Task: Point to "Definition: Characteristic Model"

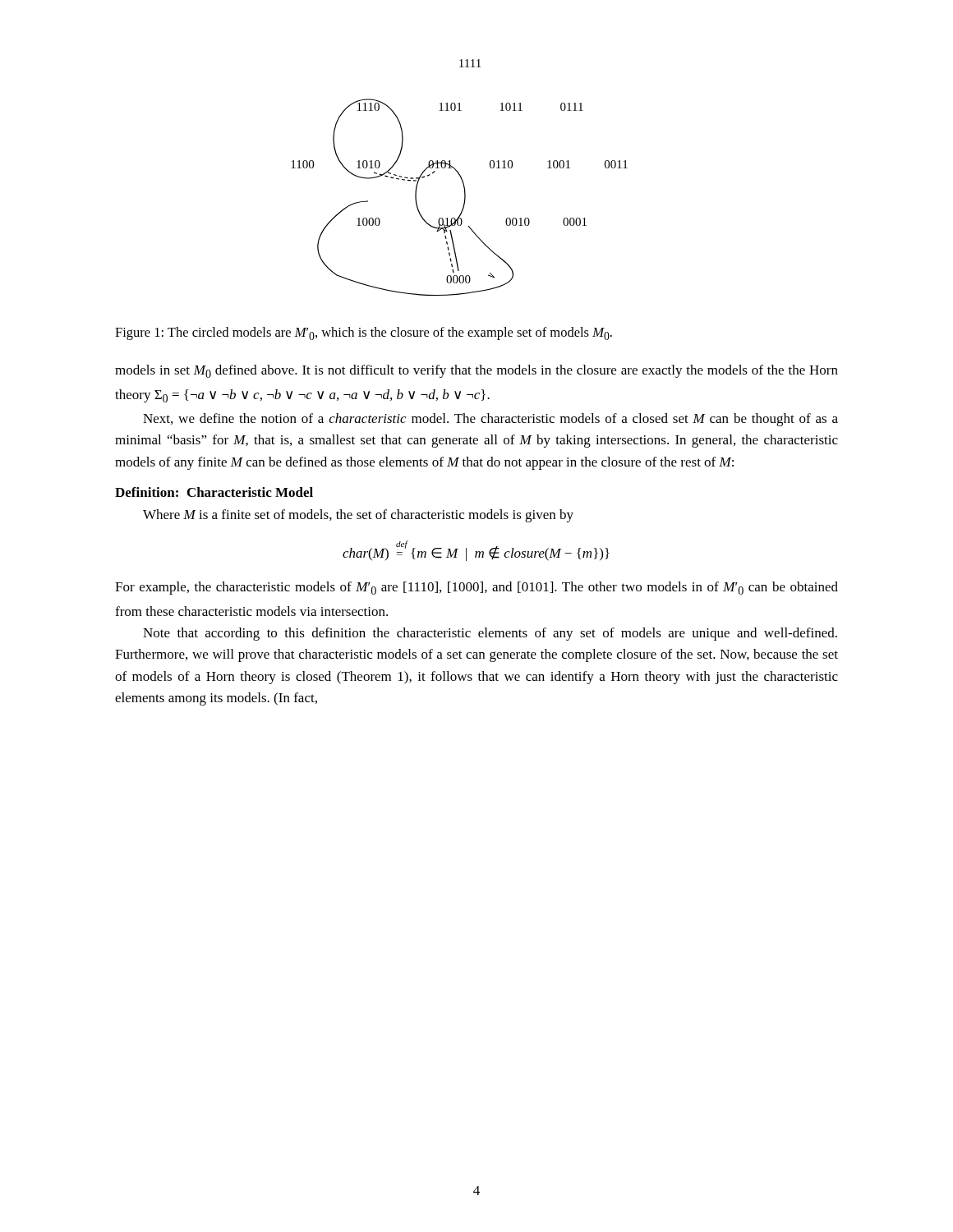Action: (214, 492)
